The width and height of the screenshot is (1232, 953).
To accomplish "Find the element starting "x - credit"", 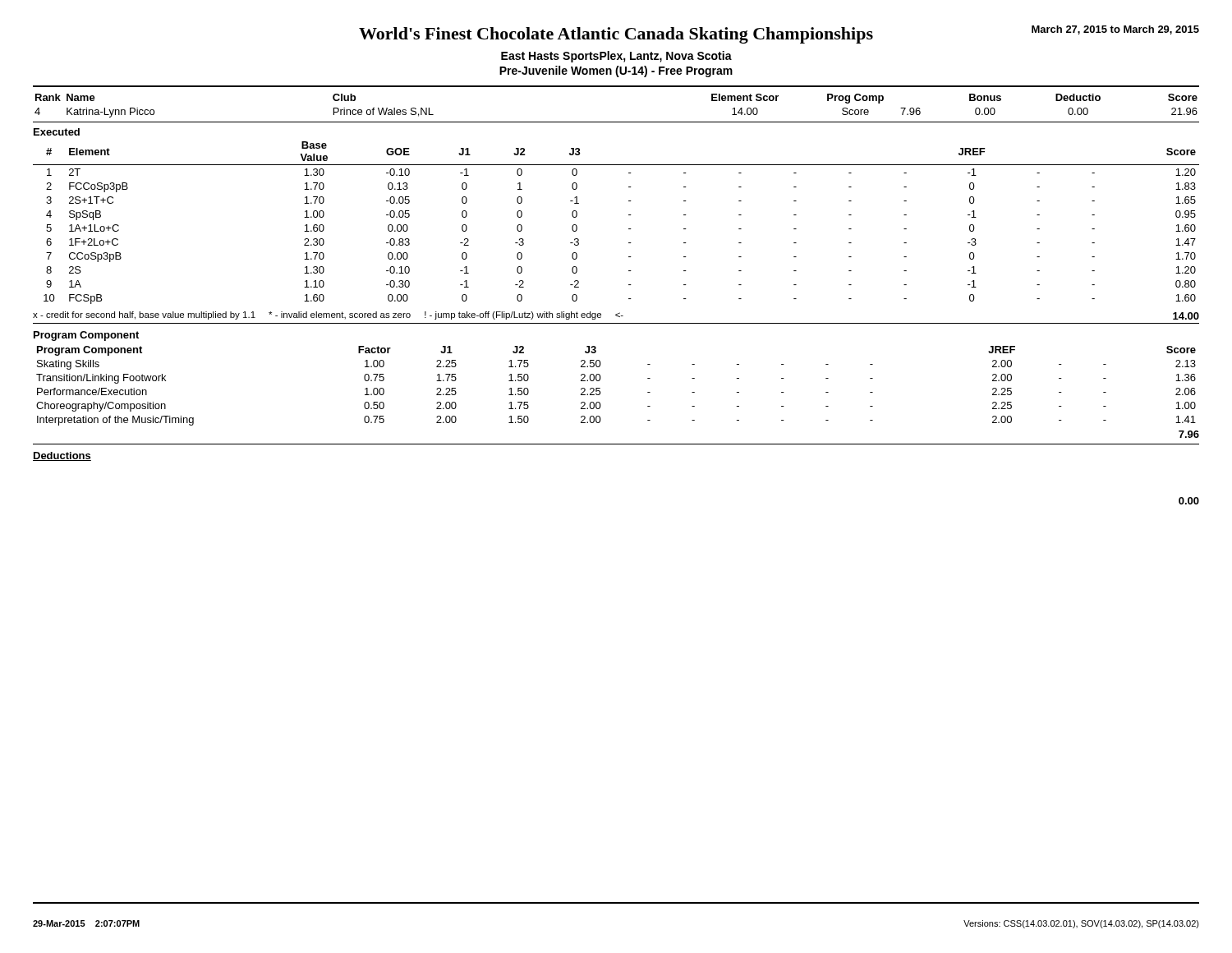I will 616,315.
